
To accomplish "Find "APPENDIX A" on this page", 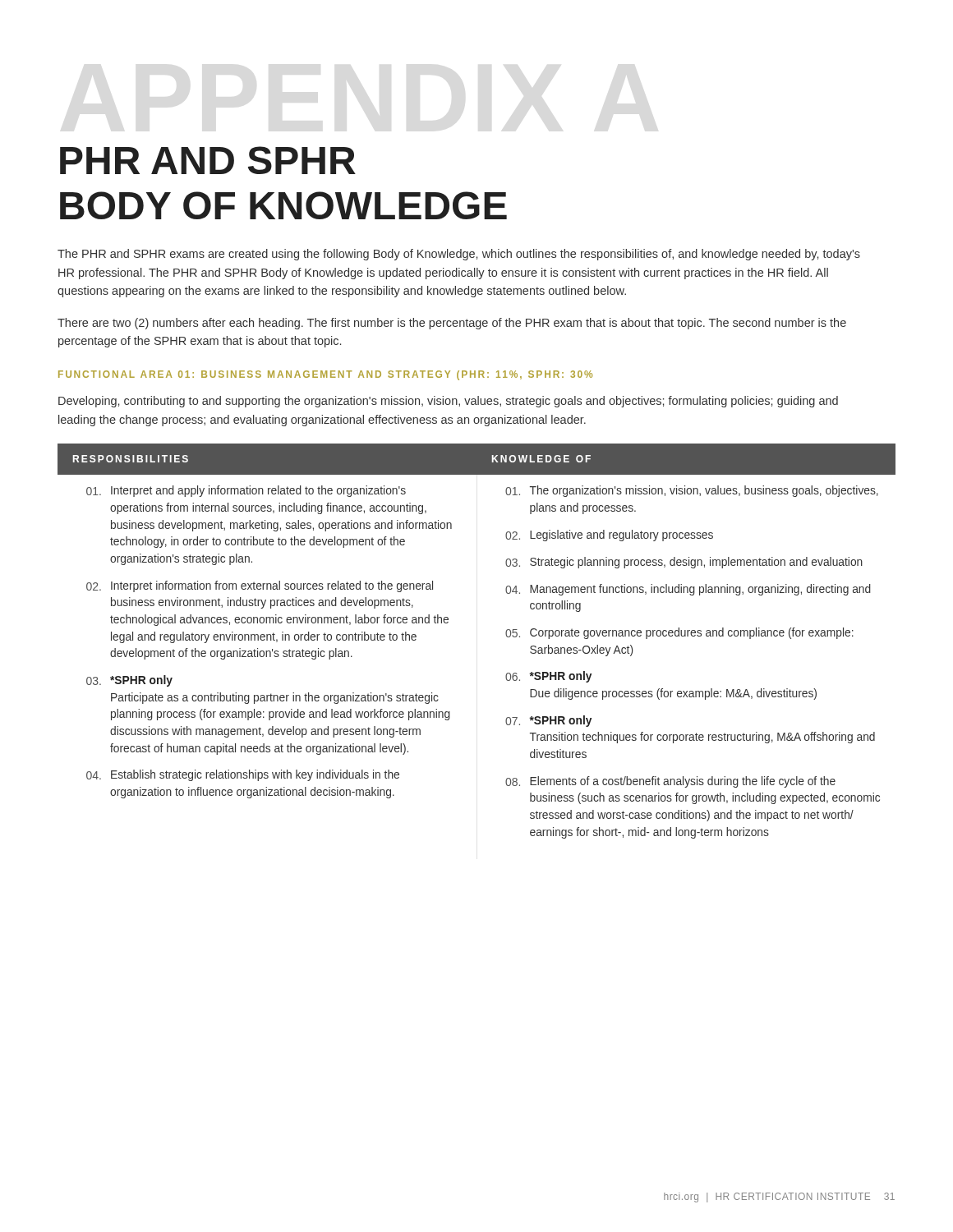I will pos(260,147).
